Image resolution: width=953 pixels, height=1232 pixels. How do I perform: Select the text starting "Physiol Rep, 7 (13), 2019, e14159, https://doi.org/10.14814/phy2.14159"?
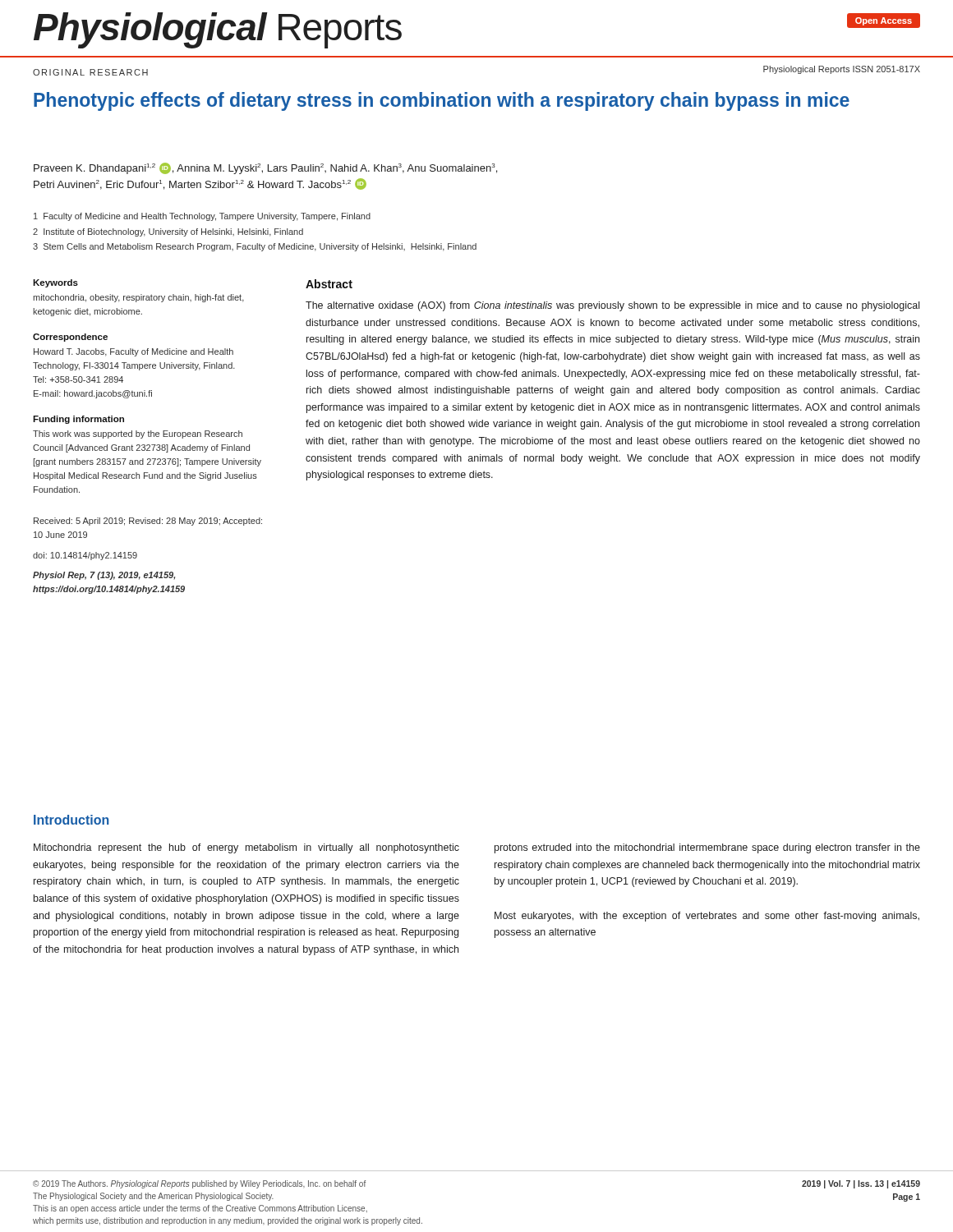[109, 582]
